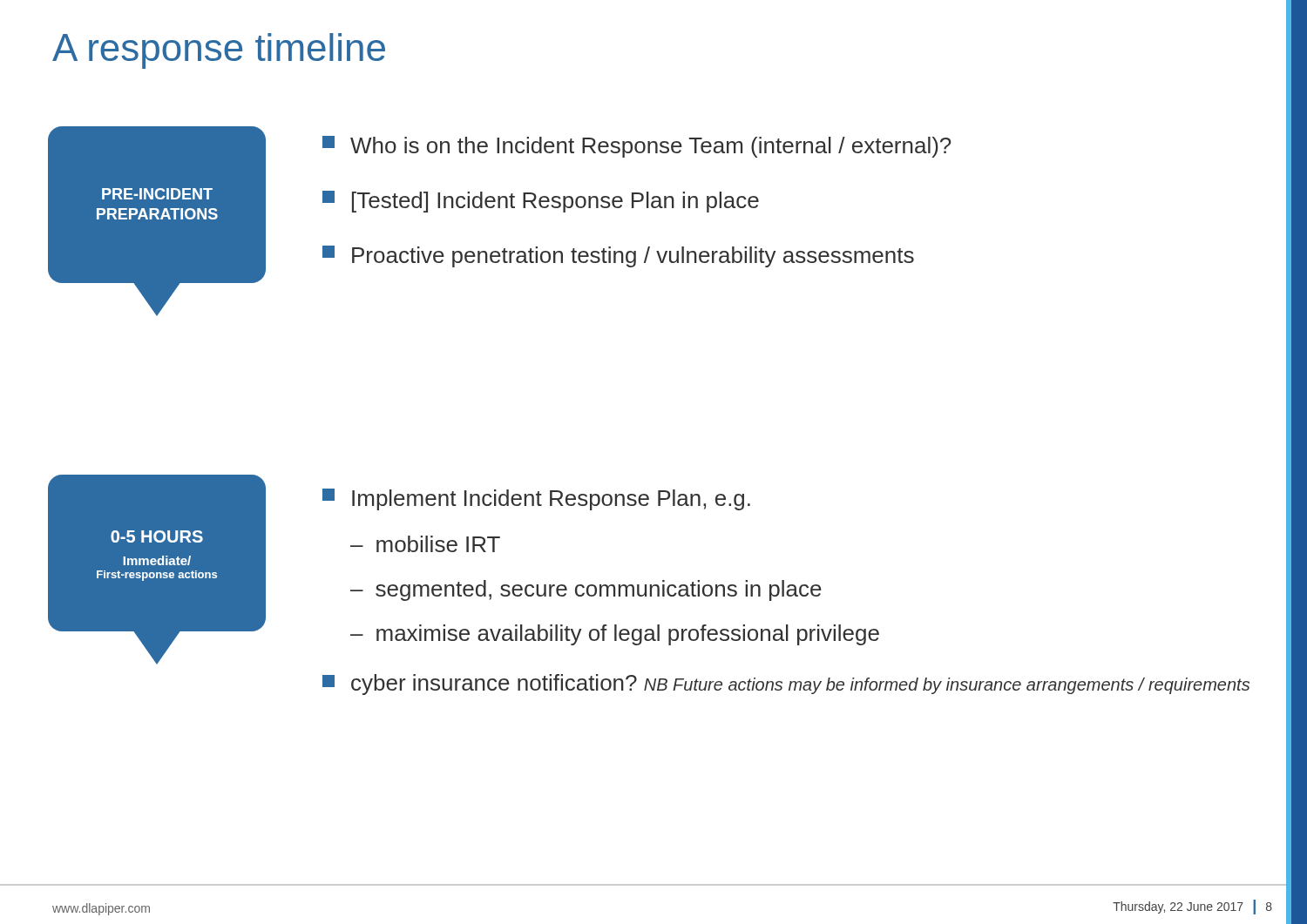The height and width of the screenshot is (924, 1307).
Task: Where is the passage that starts "– maximise availability of"?
Action: tap(615, 634)
